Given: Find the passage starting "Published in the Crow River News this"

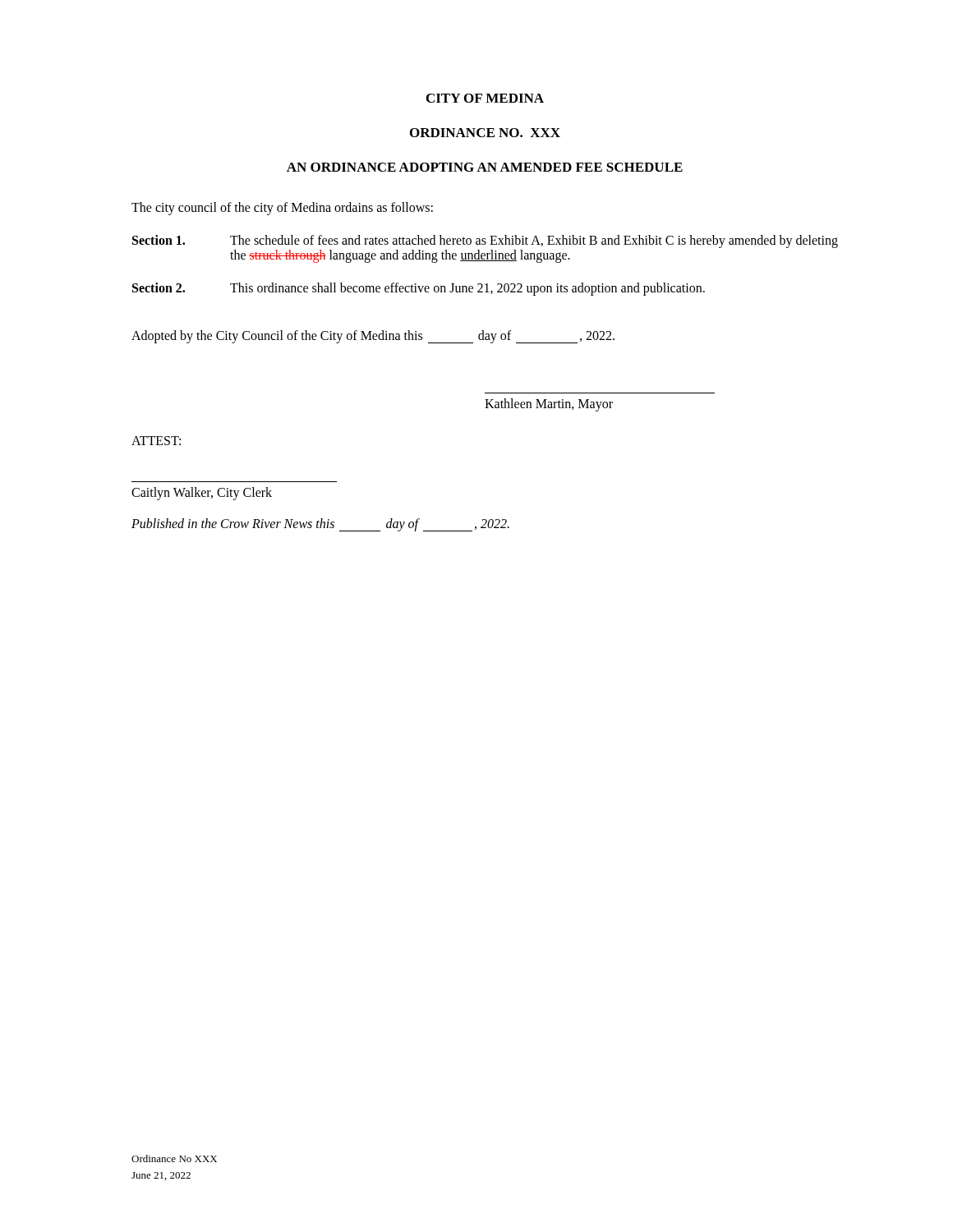Looking at the screenshot, I should click(x=321, y=524).
